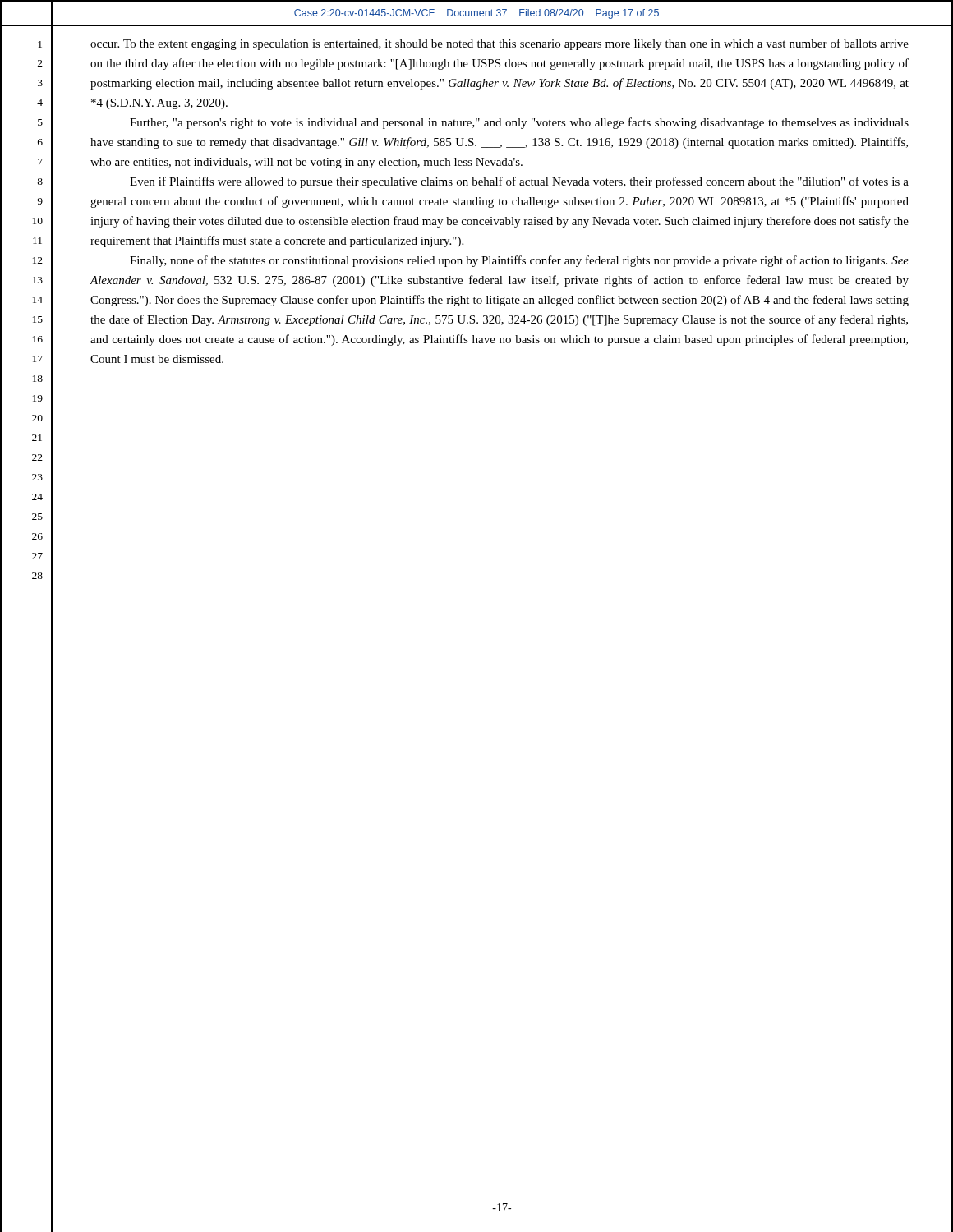Locate the text block with the text "Further, "a person's right to vote is individual"
Screen dimensions: 1232x953
(x=499, y=143)
